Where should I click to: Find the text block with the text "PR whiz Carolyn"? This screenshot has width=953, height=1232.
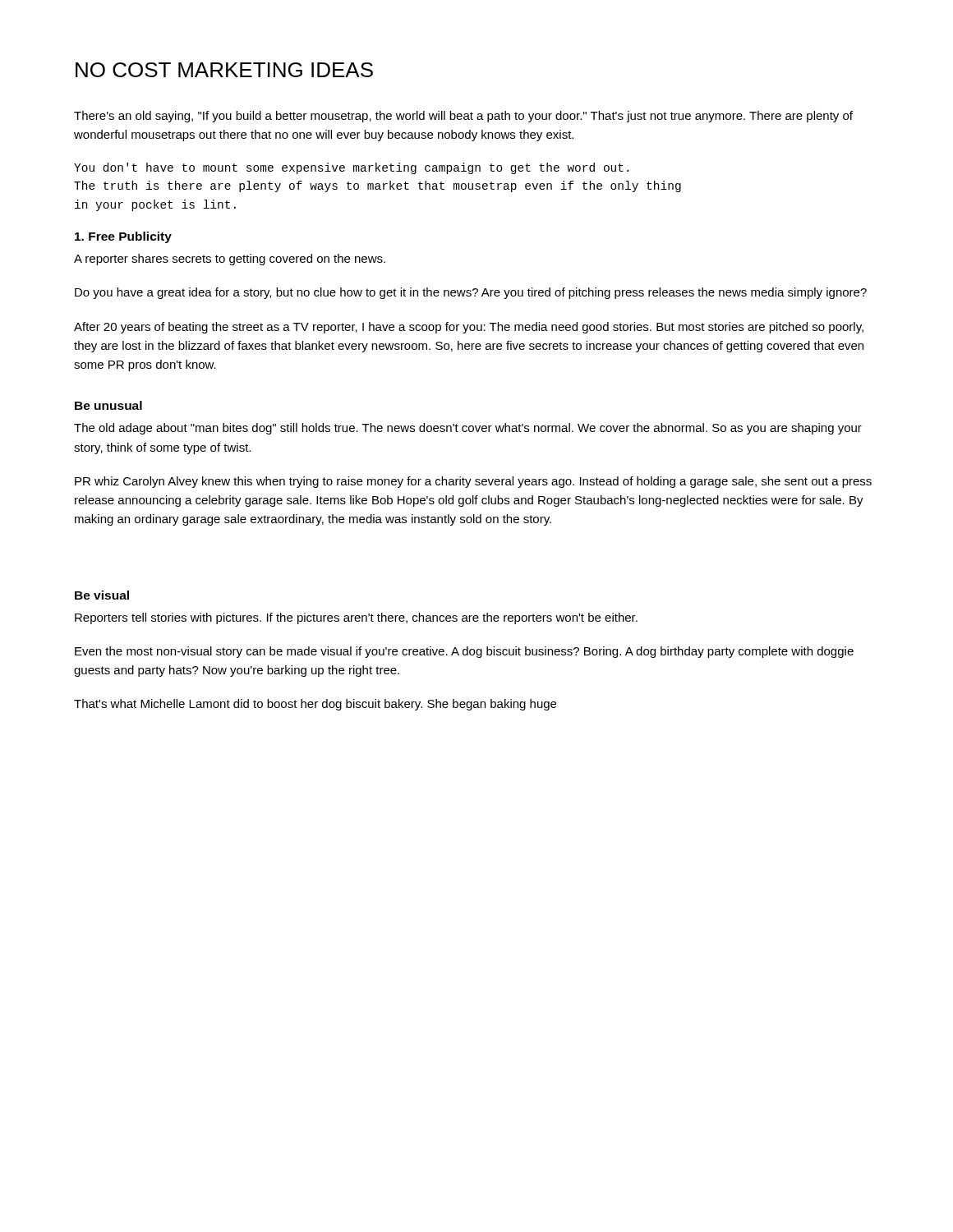pyautogui.click(x=473, y=500)
